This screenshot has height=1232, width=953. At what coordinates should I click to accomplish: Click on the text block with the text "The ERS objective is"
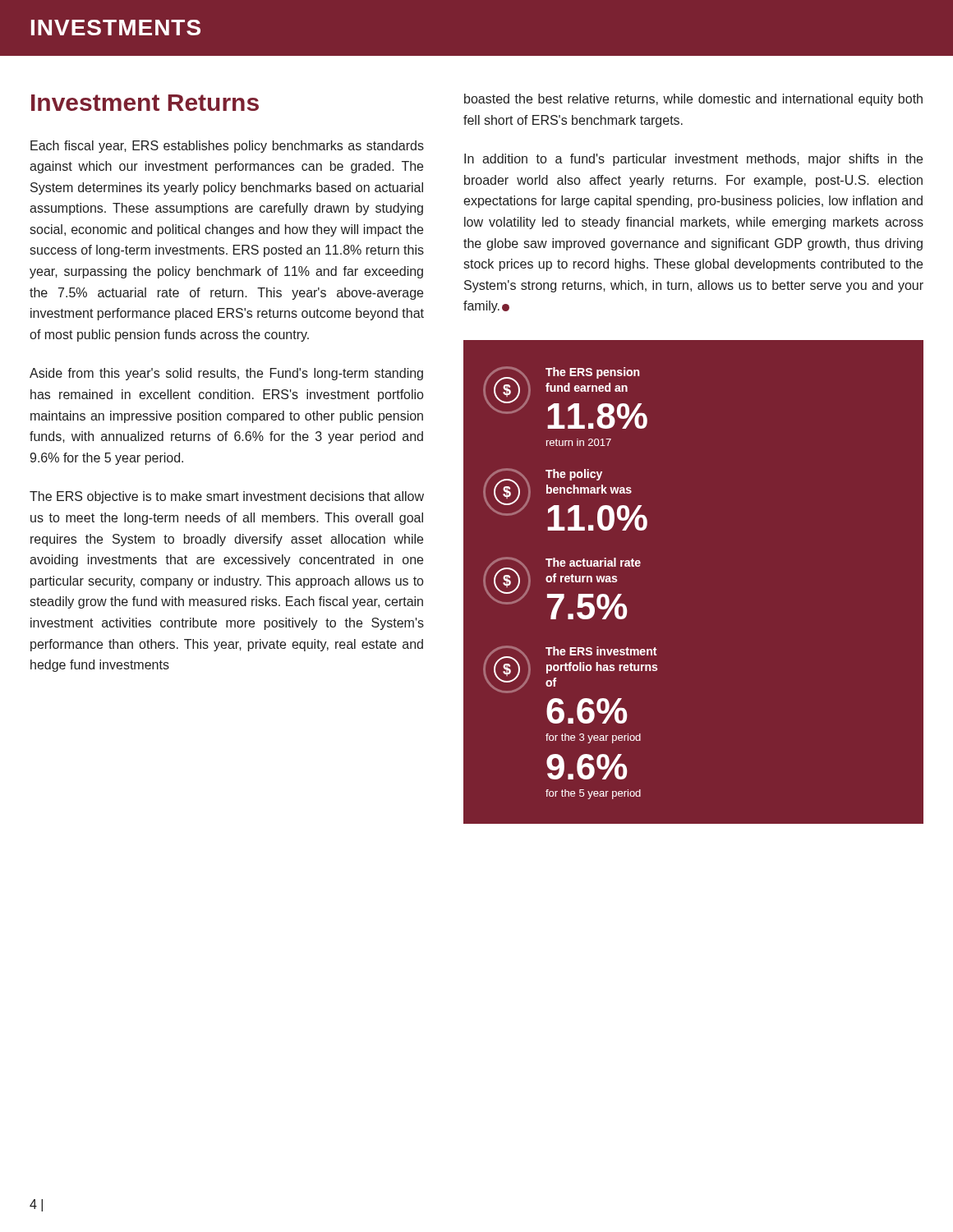[x=227, y=581]
